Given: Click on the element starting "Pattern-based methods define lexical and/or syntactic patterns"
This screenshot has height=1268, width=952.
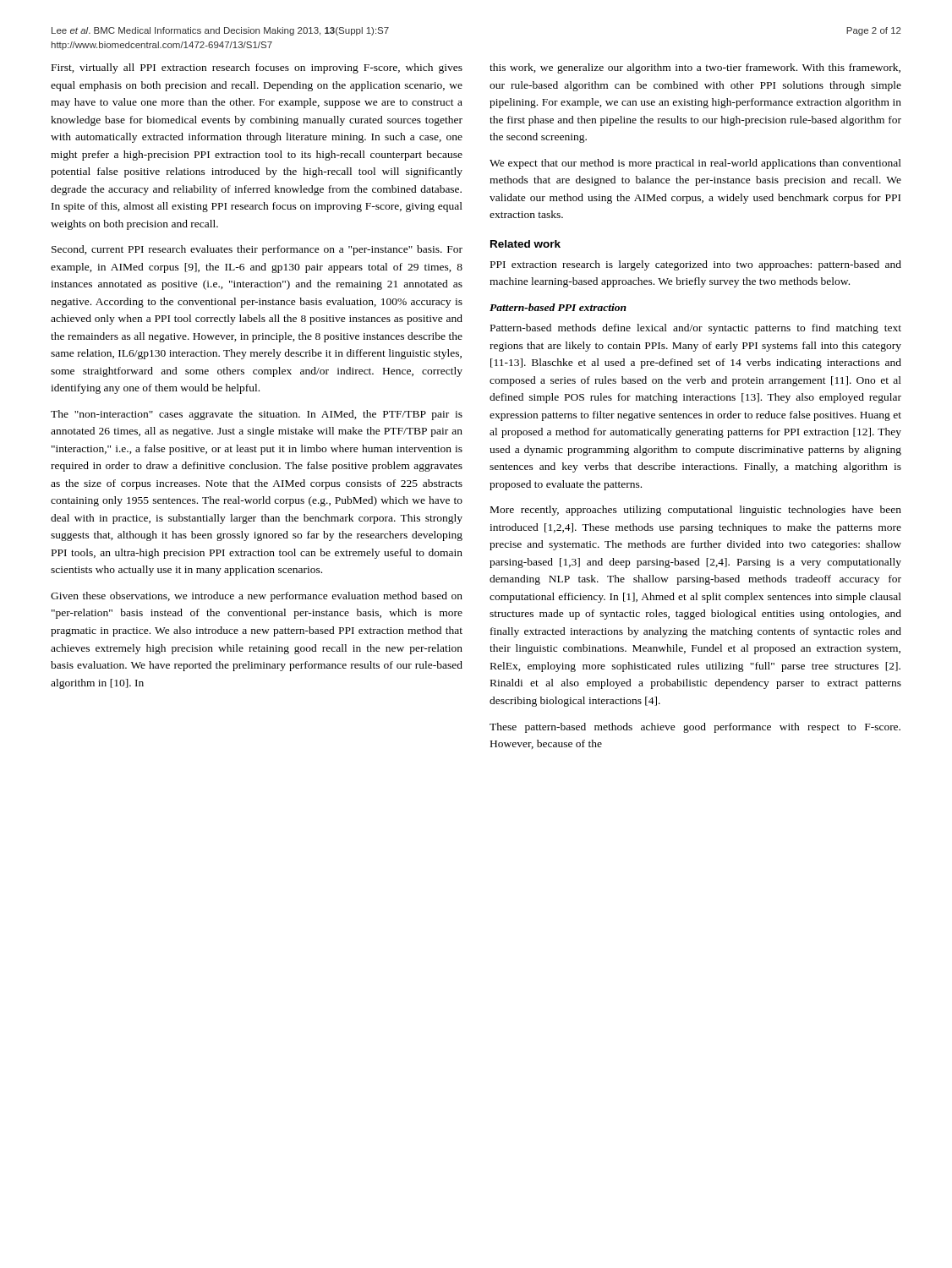Looking at the screenshot, I should (x=695, y=406).
